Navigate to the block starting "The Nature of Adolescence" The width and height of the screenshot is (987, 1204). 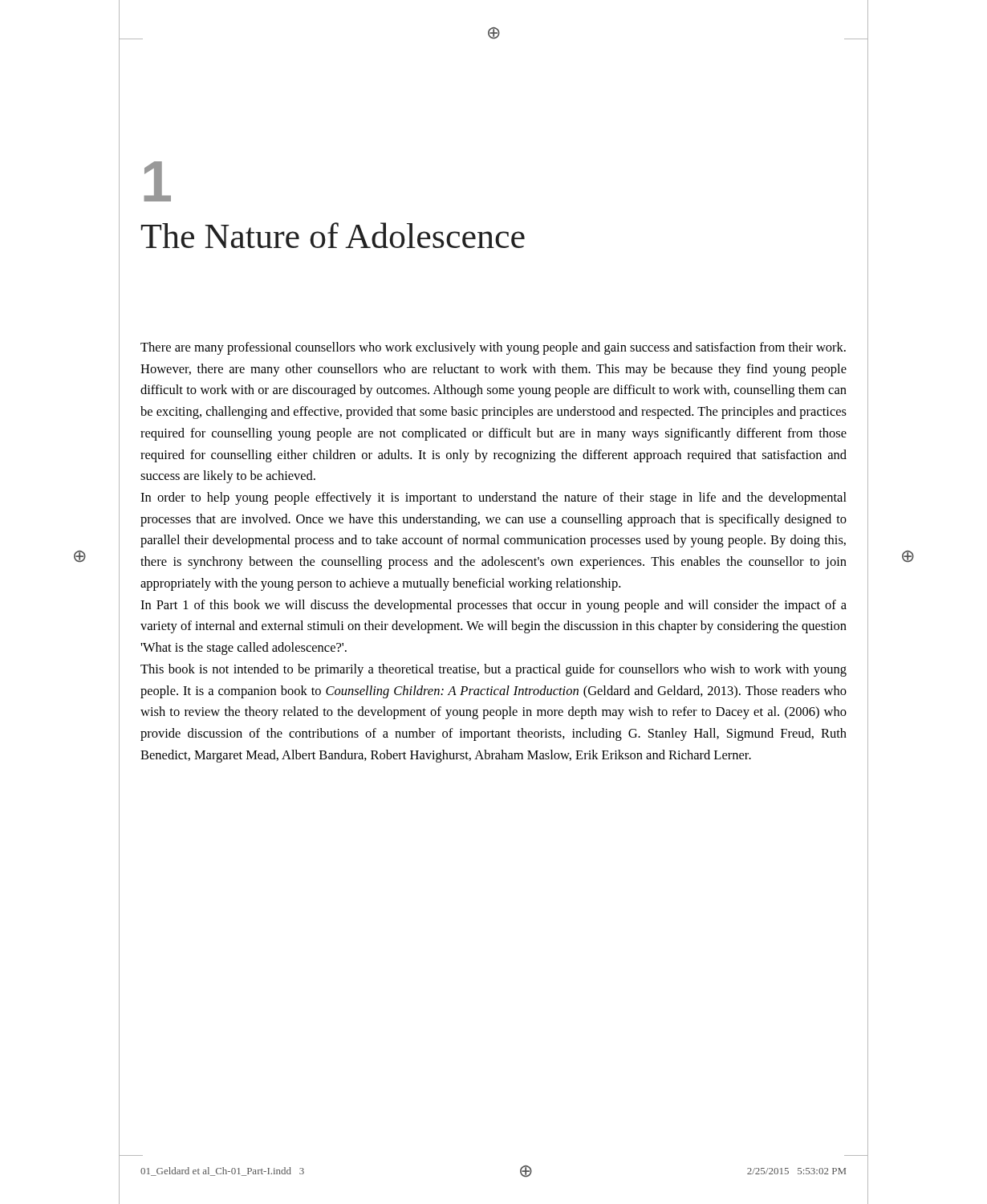coord(333,236)
